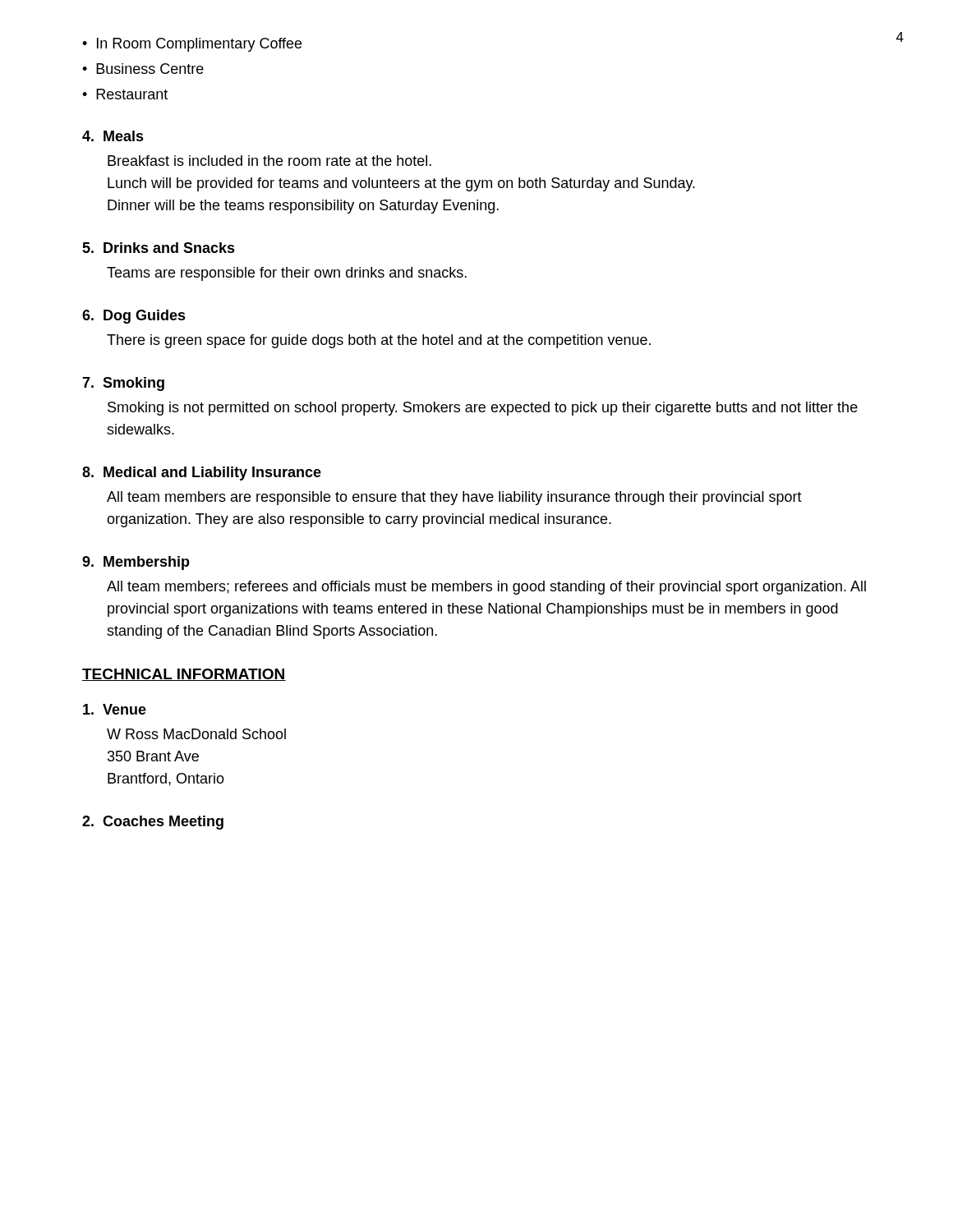Select the block starting "1. Venue"
The height and width of the screenshot is (1232, 953).
[114, 710]
